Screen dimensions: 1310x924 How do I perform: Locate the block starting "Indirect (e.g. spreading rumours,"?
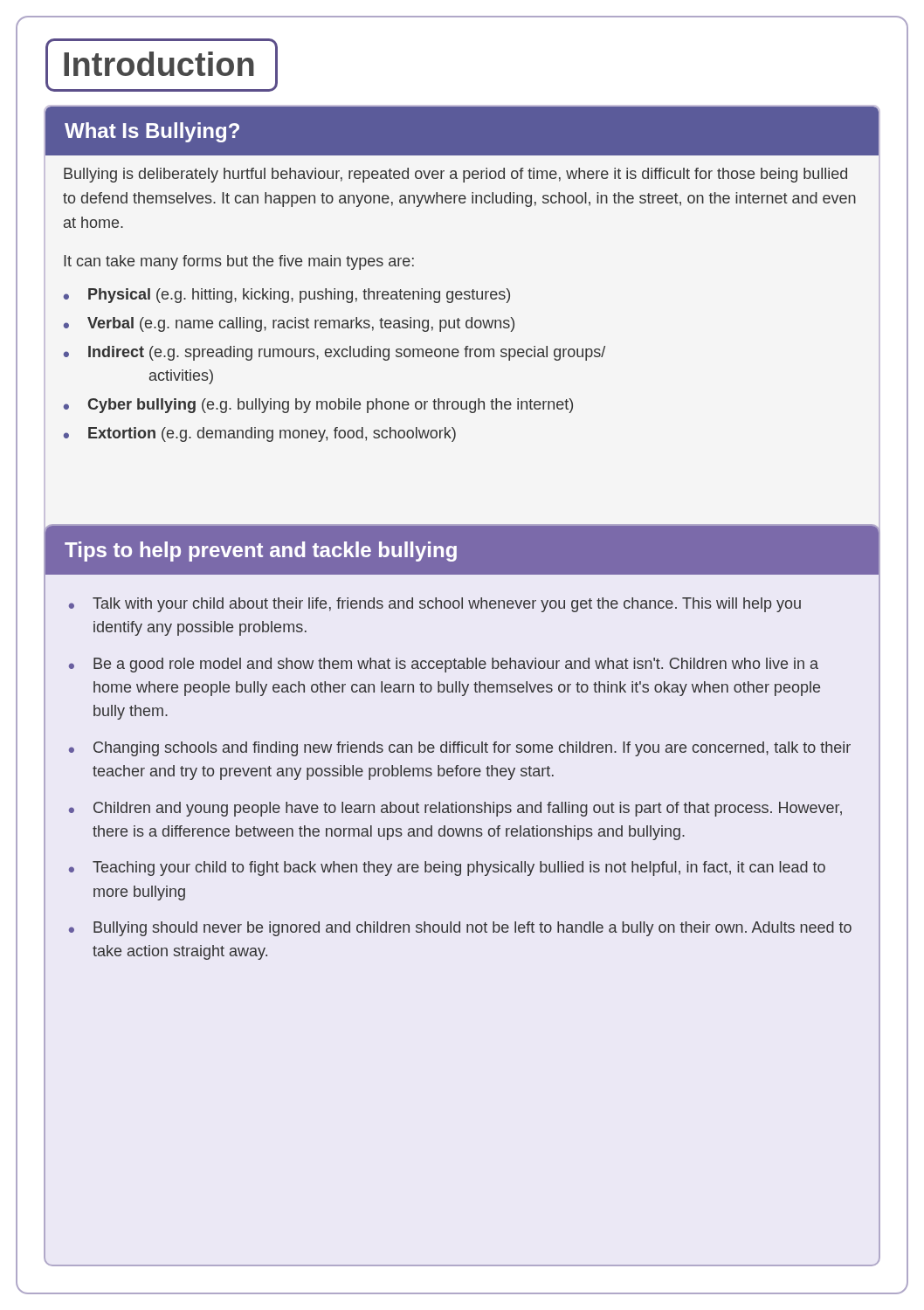pyautogui.click(x=346, y=363)
